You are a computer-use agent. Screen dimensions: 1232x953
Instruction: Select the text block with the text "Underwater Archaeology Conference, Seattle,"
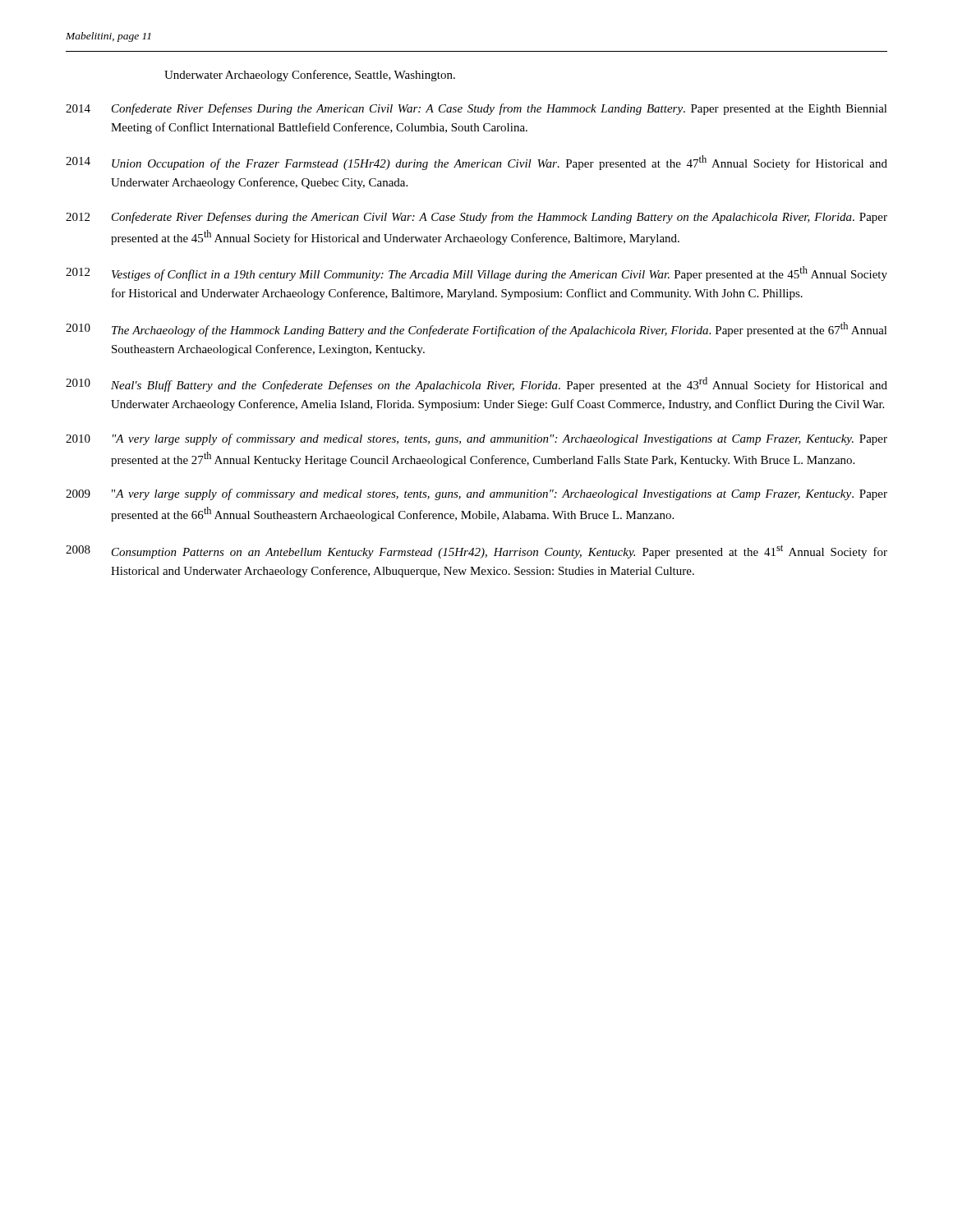[310, 75]
